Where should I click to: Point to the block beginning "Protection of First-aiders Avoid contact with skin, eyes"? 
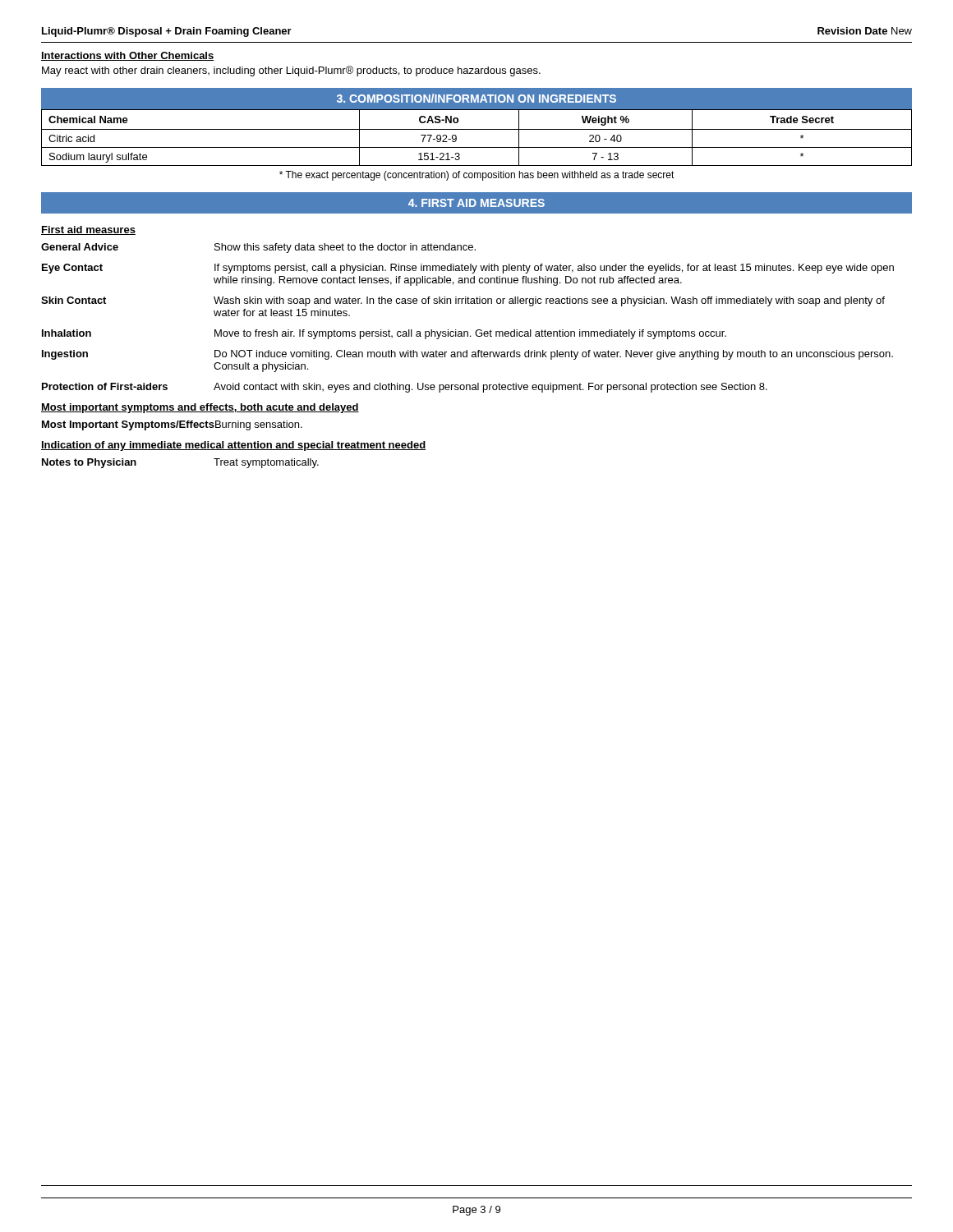[476, 386]
